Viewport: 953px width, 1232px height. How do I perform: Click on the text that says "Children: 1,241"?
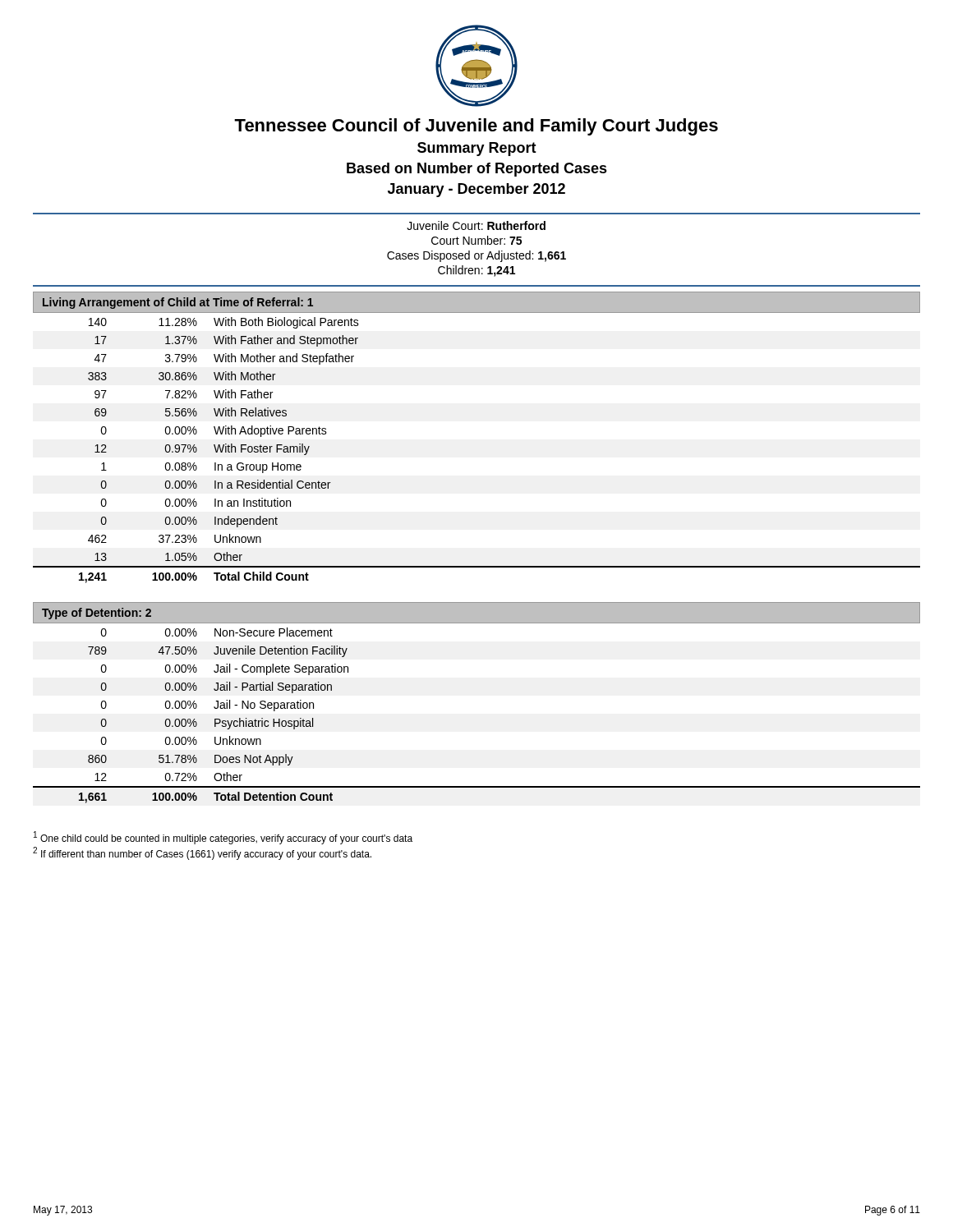(x=476, y=270)
